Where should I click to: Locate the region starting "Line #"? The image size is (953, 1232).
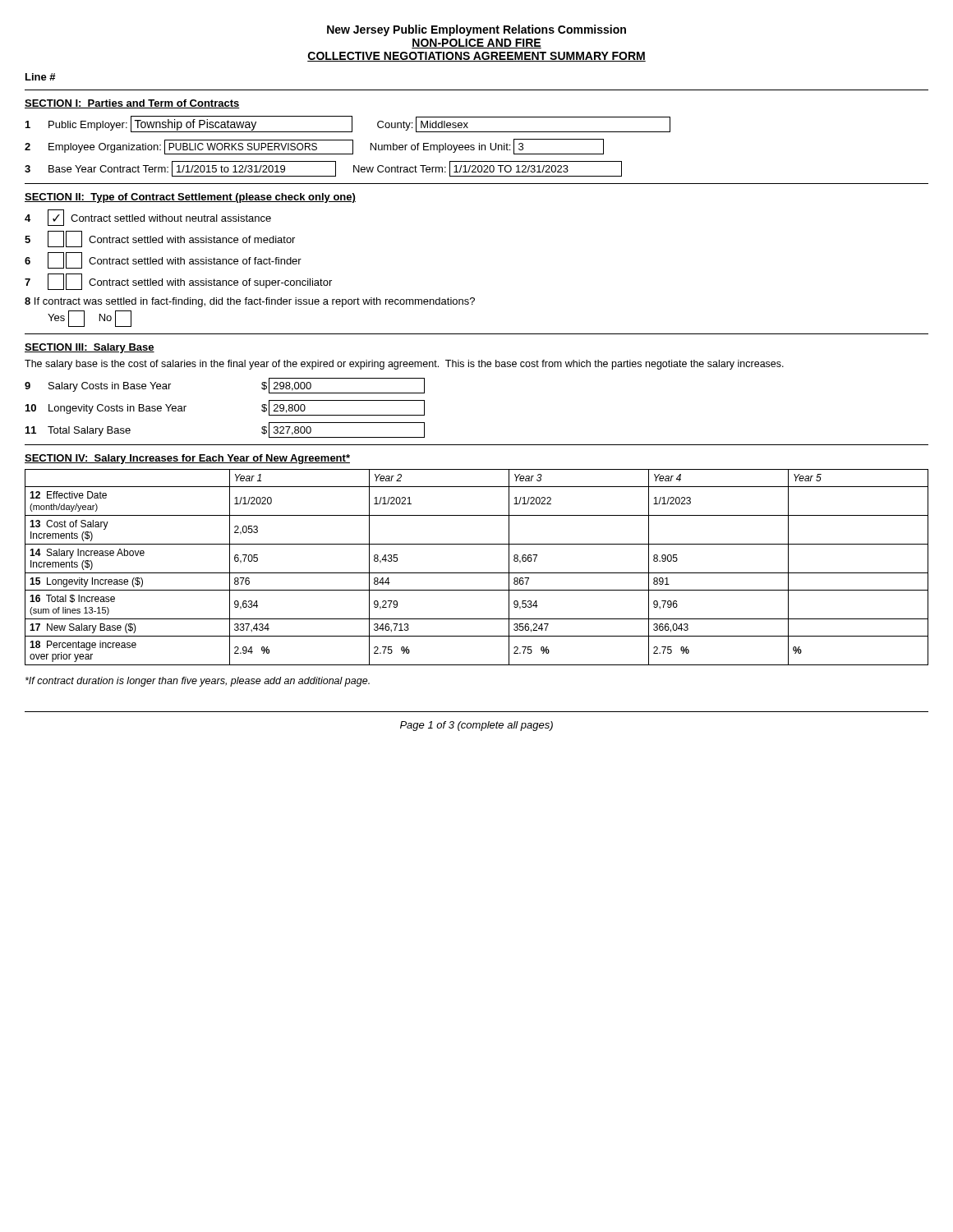coord(40,77)
